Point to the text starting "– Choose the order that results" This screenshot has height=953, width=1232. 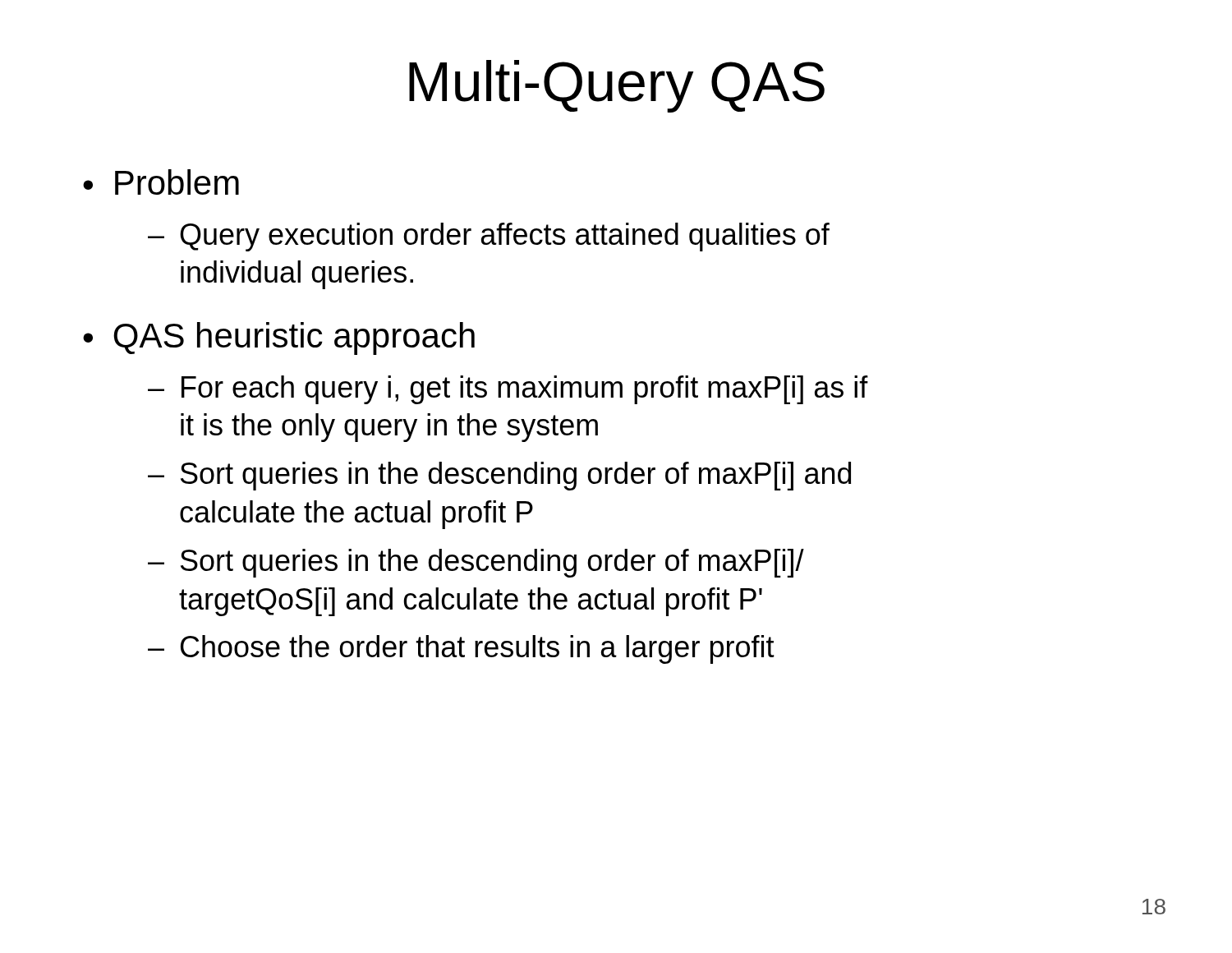pyautogui.click(x=461, y=648)
